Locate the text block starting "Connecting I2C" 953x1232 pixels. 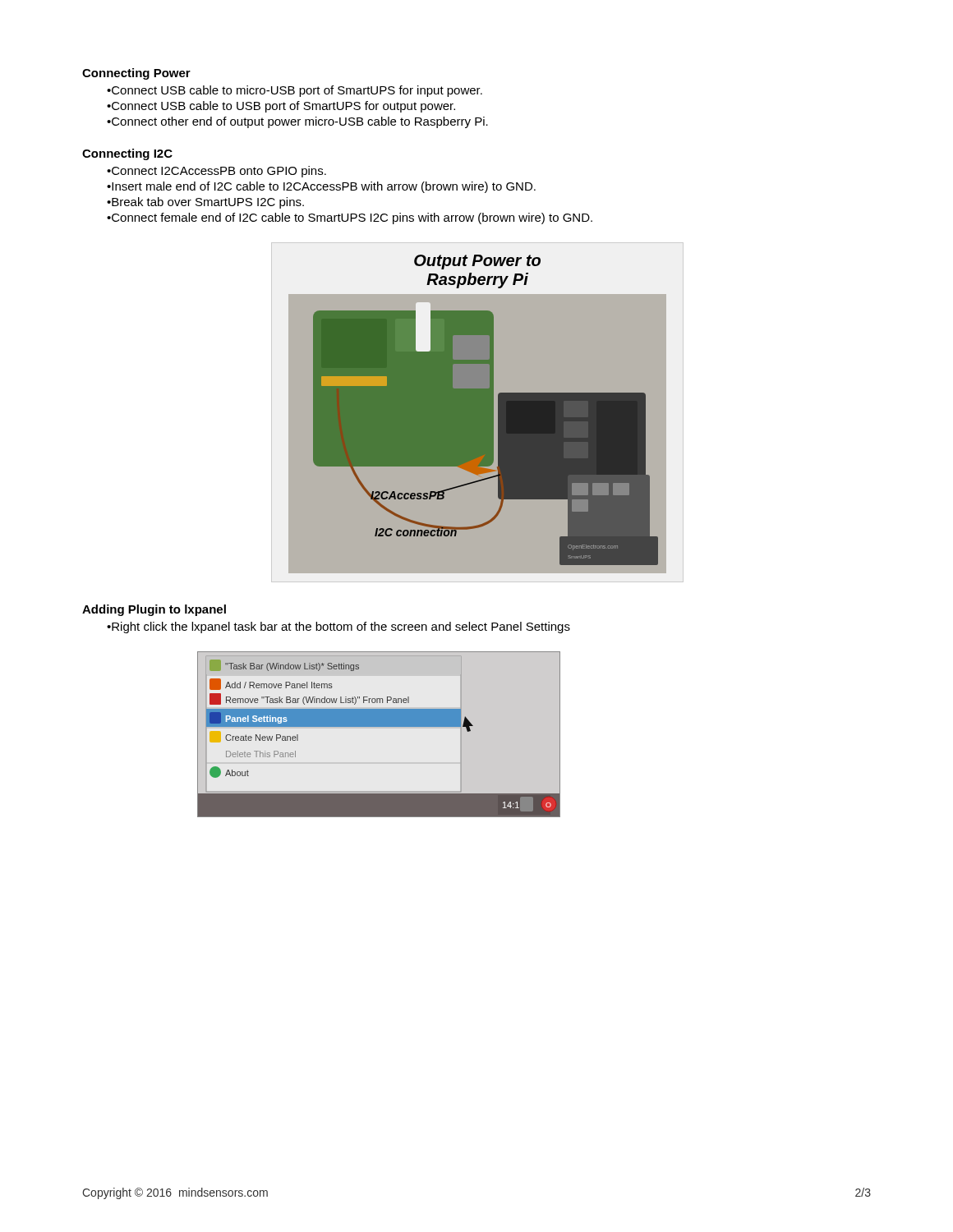point(127,153)
